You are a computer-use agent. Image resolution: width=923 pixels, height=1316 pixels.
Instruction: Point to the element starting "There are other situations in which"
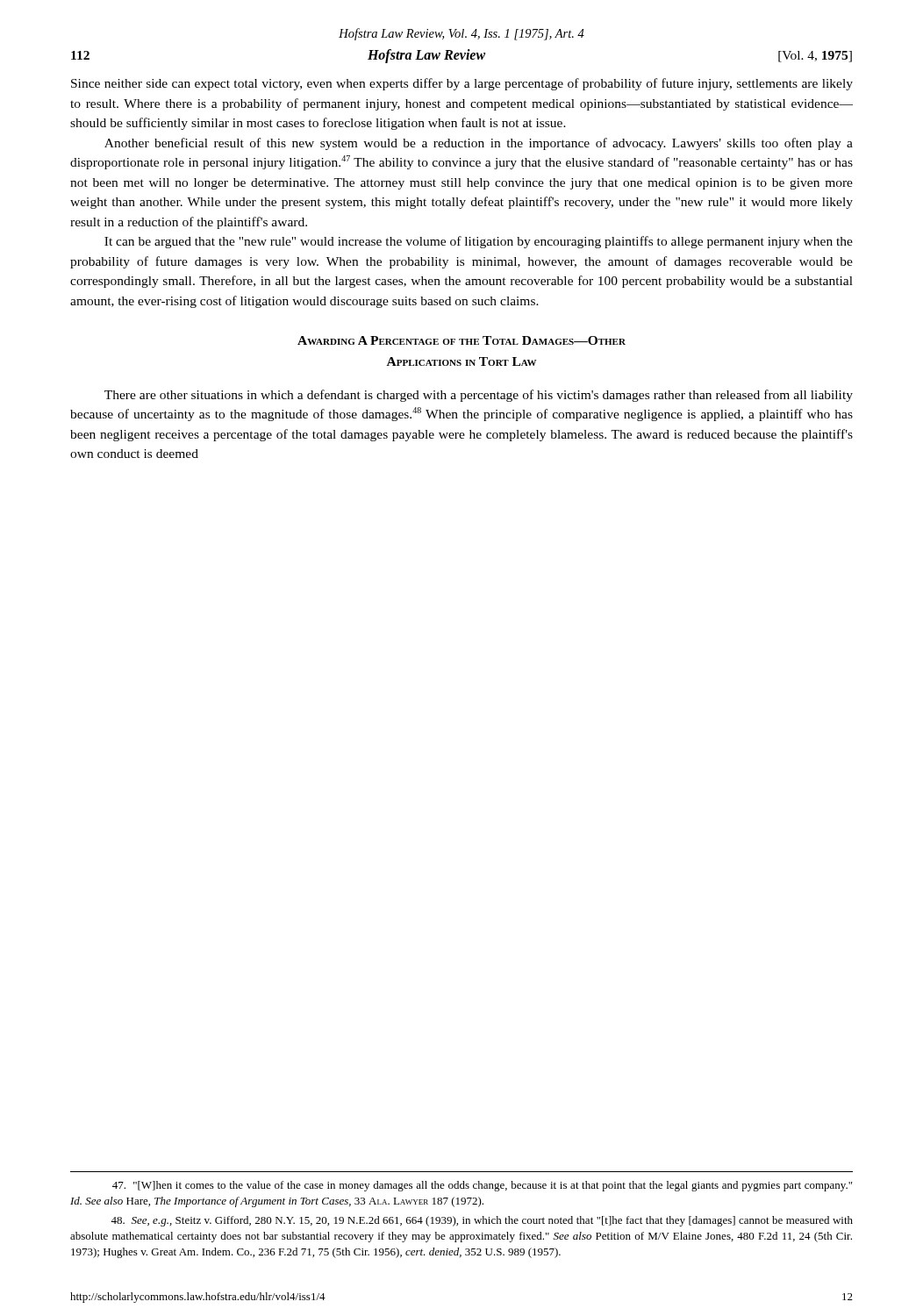pyautogui.click(x=462, y=424)
